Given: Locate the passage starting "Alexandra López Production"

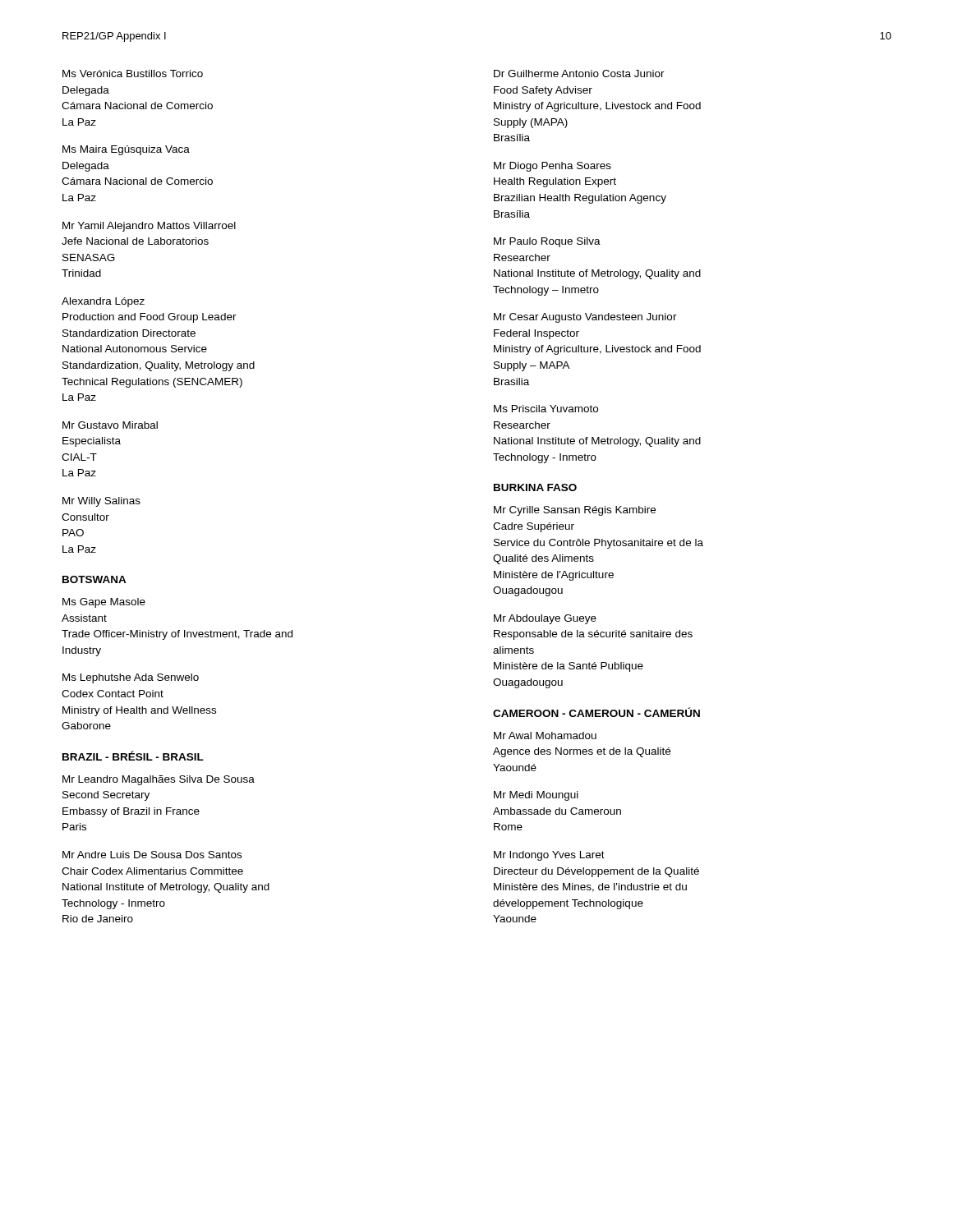Looking at the screenshot, I should pyautogui.click(x=103, y=302).
